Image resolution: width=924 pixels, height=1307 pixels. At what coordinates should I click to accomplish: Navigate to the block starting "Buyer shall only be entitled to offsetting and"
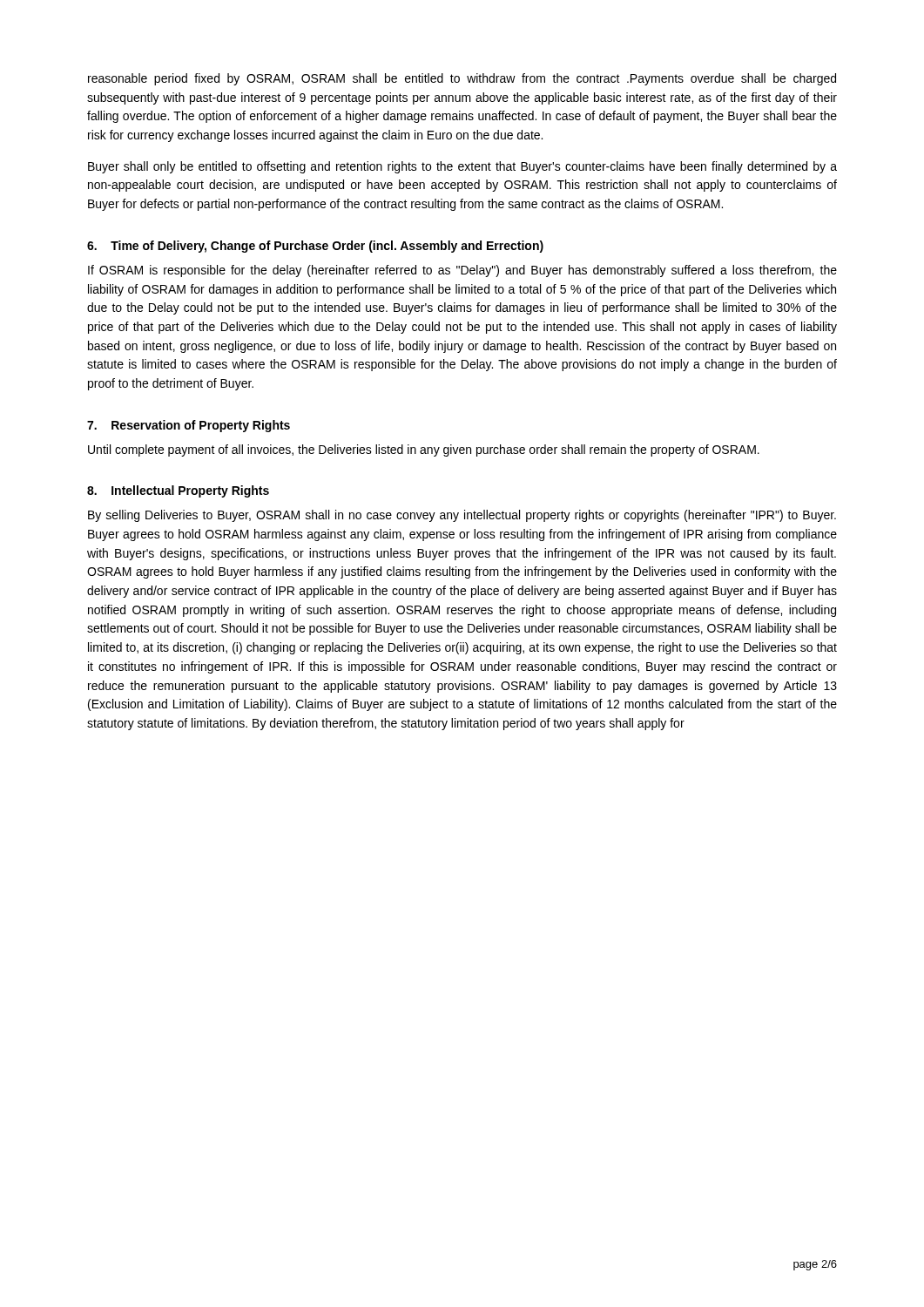coord(462,185)
